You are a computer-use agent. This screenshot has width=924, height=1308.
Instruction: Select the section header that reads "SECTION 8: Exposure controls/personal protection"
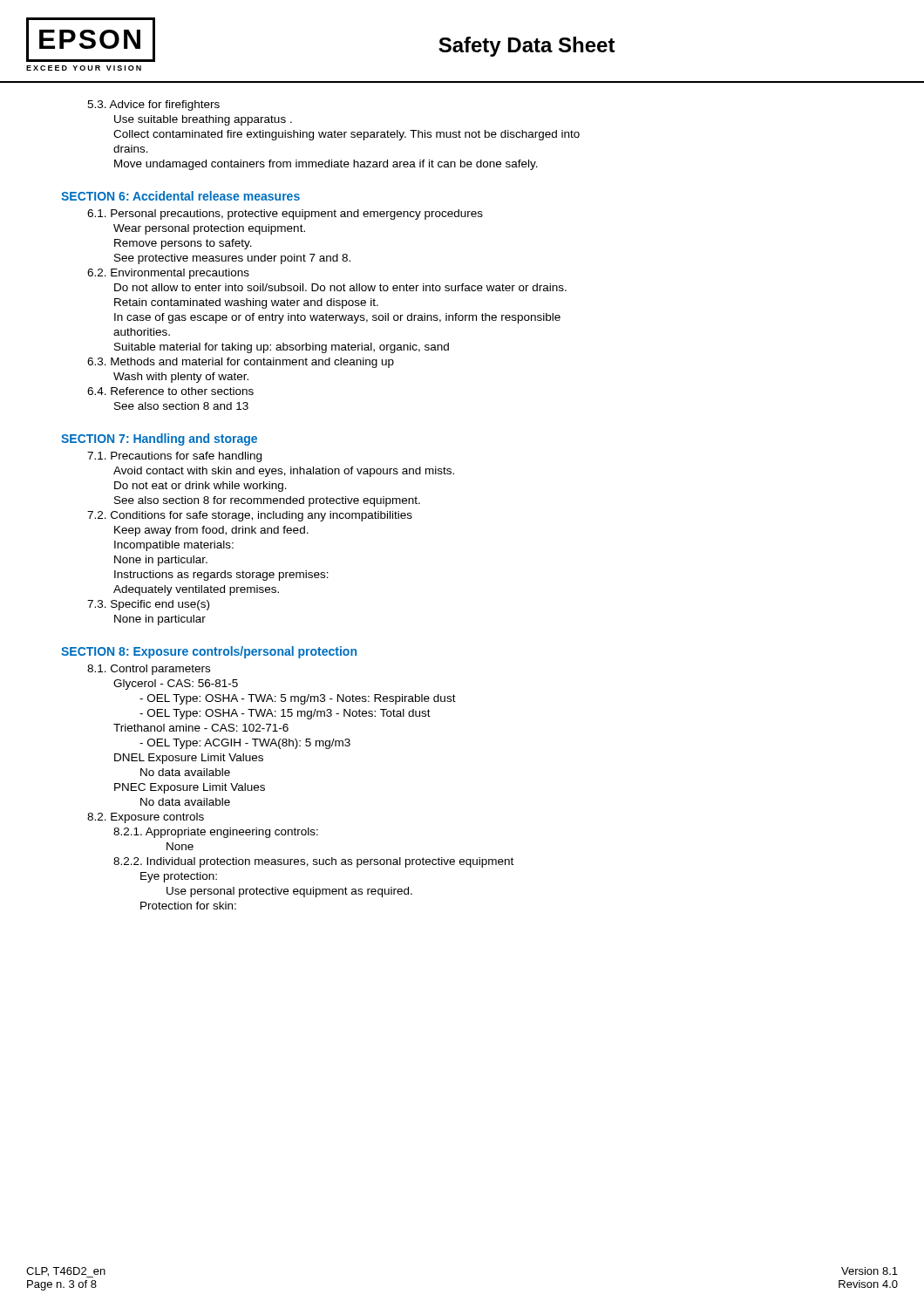point(209,652)
